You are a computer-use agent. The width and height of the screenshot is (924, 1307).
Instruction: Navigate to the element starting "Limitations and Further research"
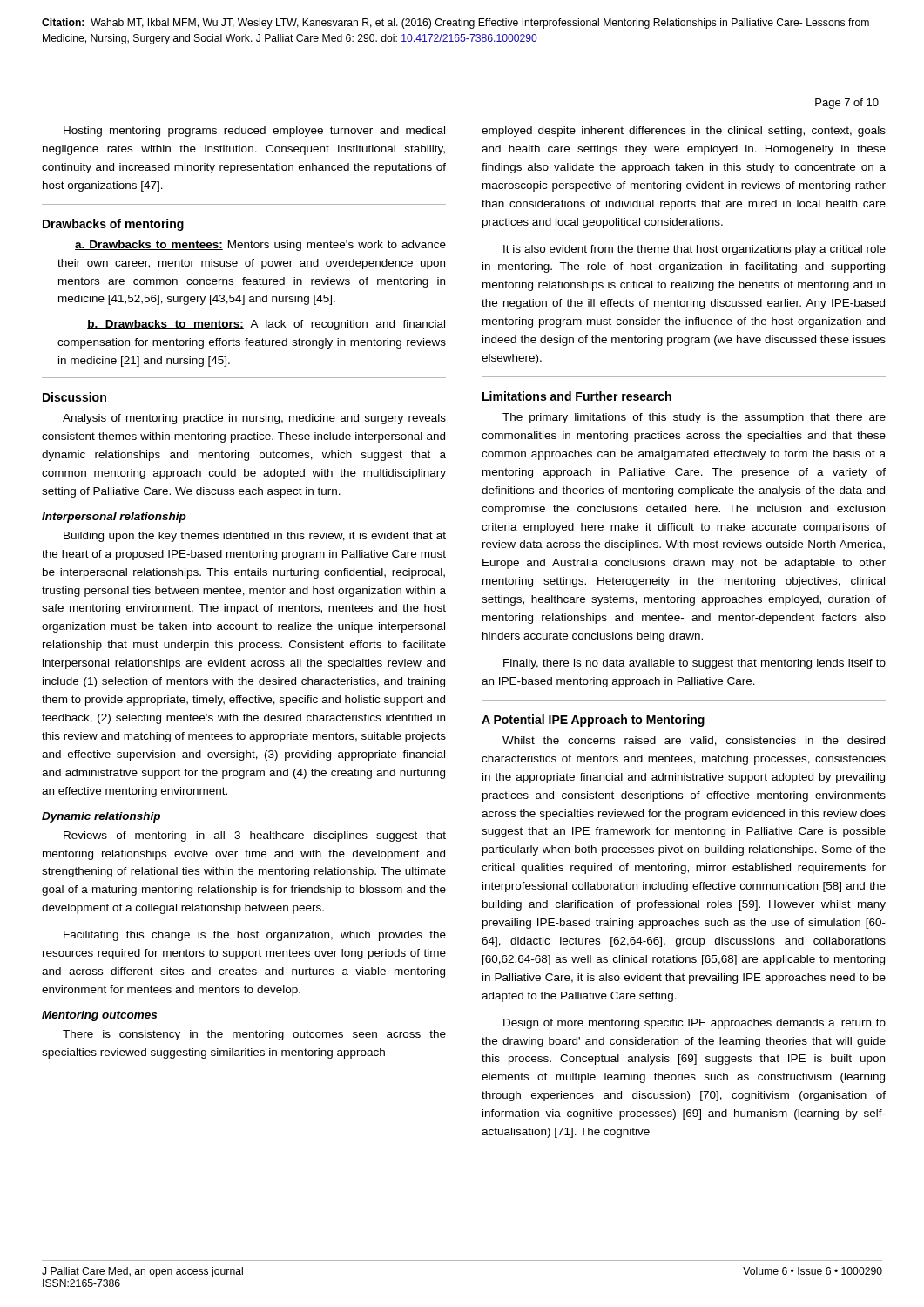577,396
